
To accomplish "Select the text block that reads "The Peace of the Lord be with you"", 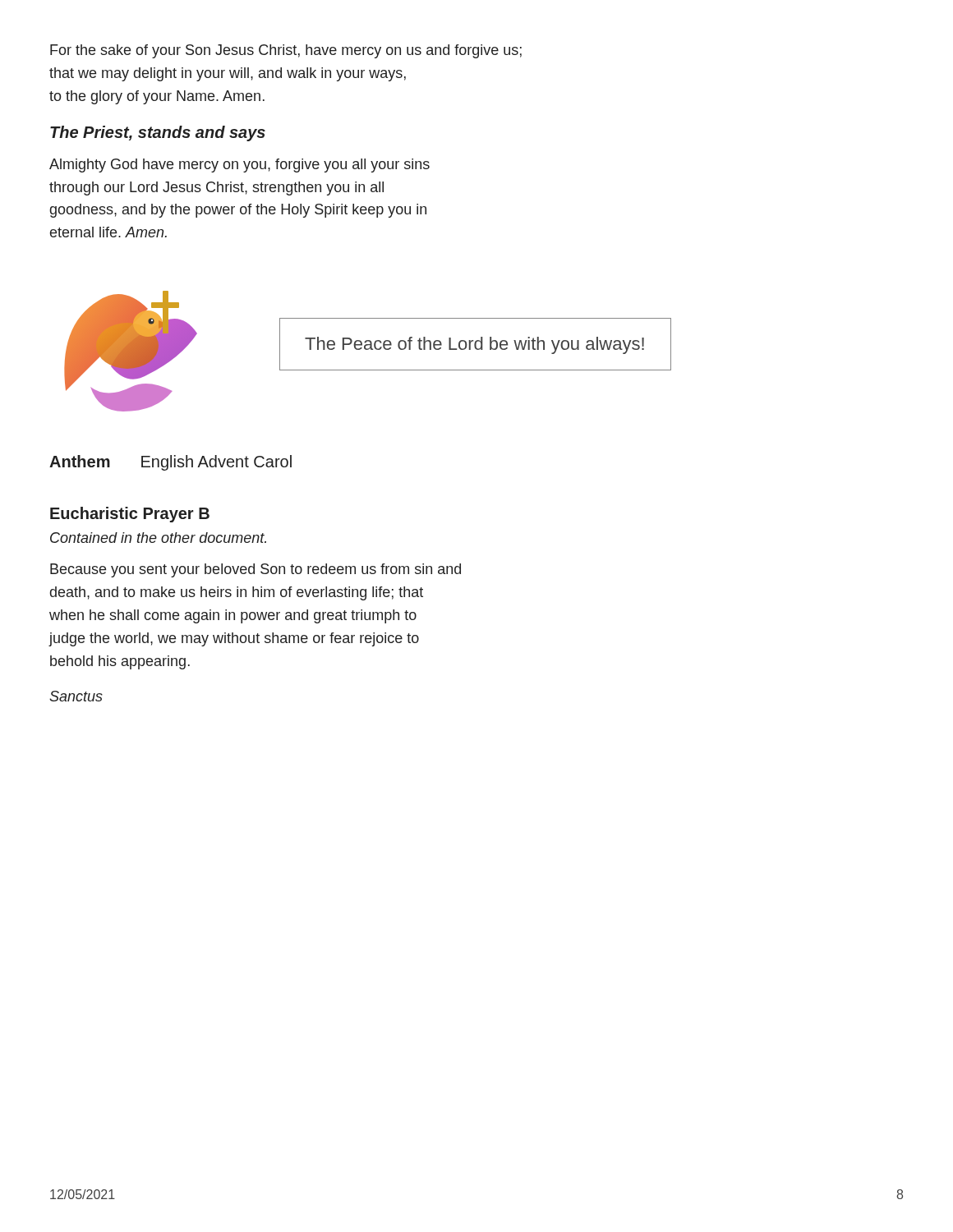I will pyautogui.click(x=475, y=344).
